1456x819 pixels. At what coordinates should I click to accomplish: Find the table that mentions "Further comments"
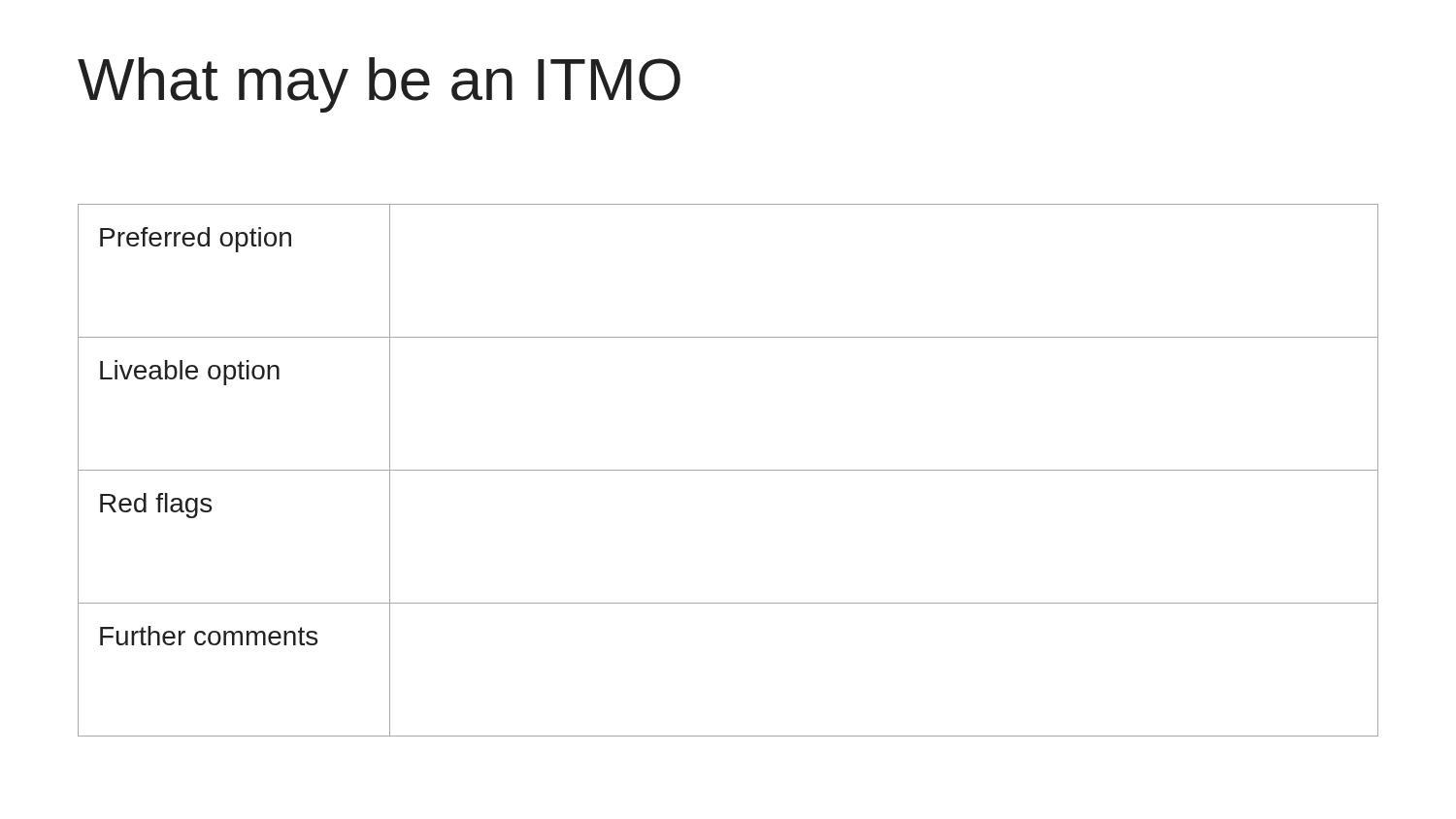[x=728, y=470]
